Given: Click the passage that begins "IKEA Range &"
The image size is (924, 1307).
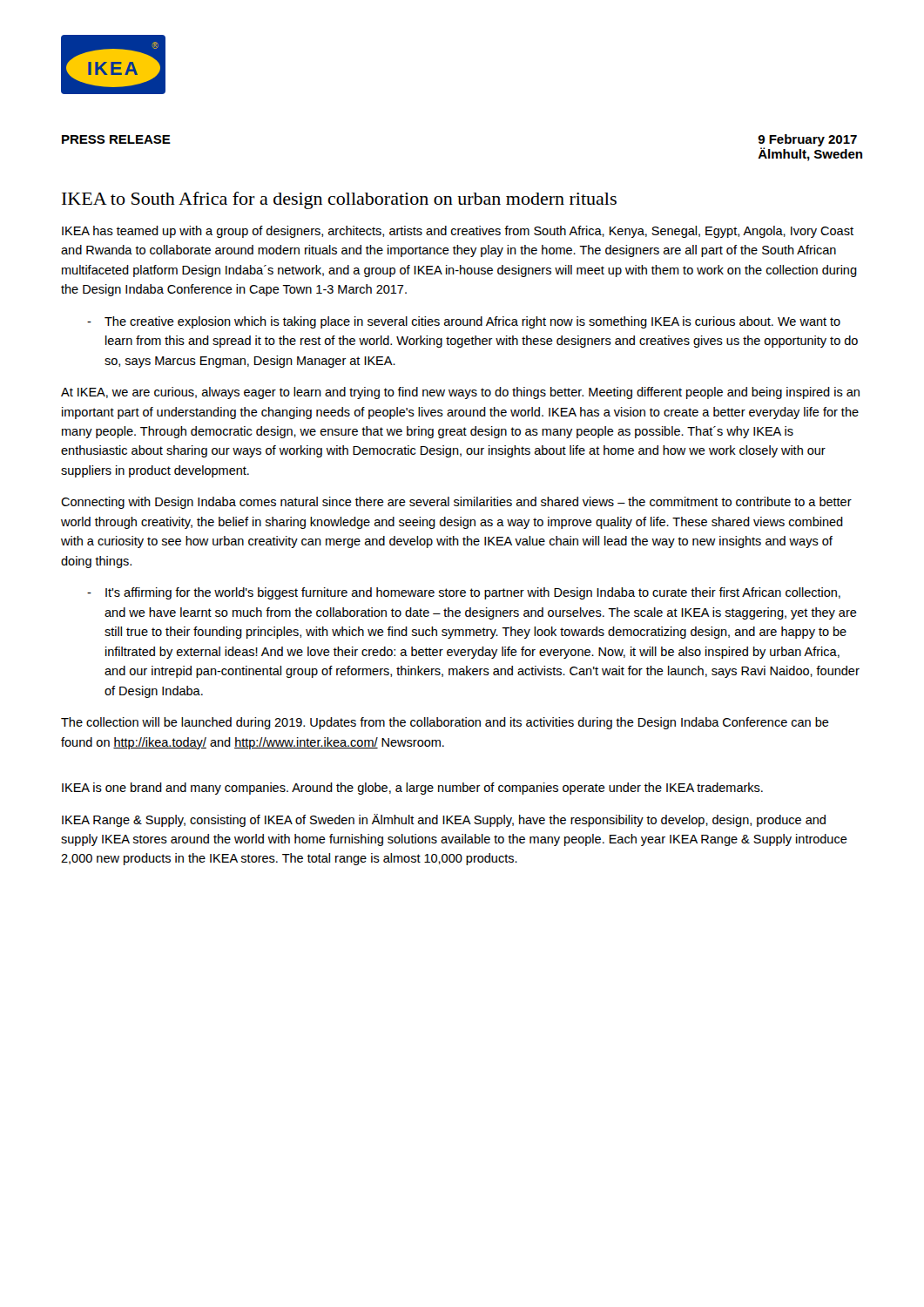Looking at the screenshot, I should (x=454, y=839).
